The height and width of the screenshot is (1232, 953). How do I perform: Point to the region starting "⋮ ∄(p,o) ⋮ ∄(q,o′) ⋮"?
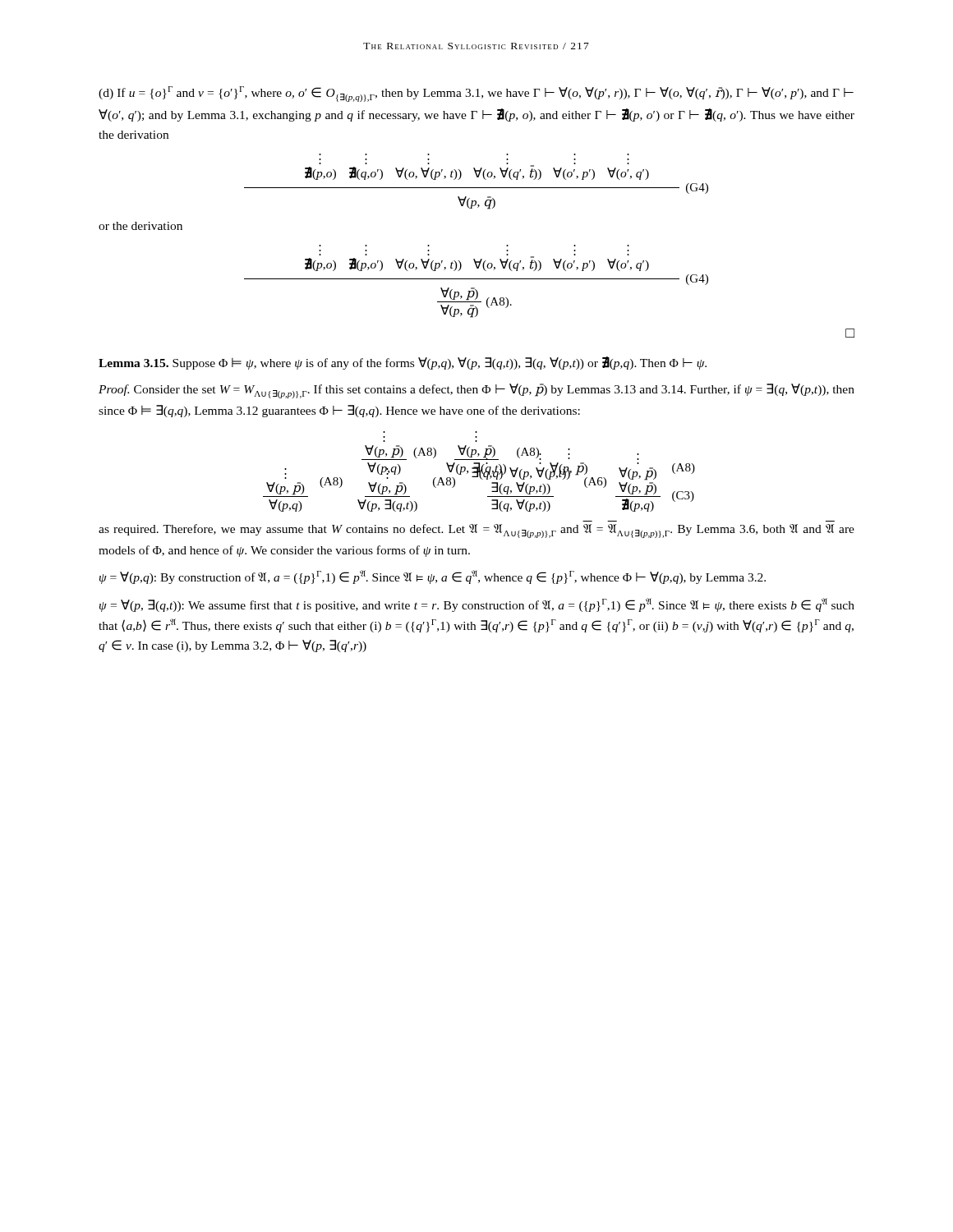[x=476, y=180]
